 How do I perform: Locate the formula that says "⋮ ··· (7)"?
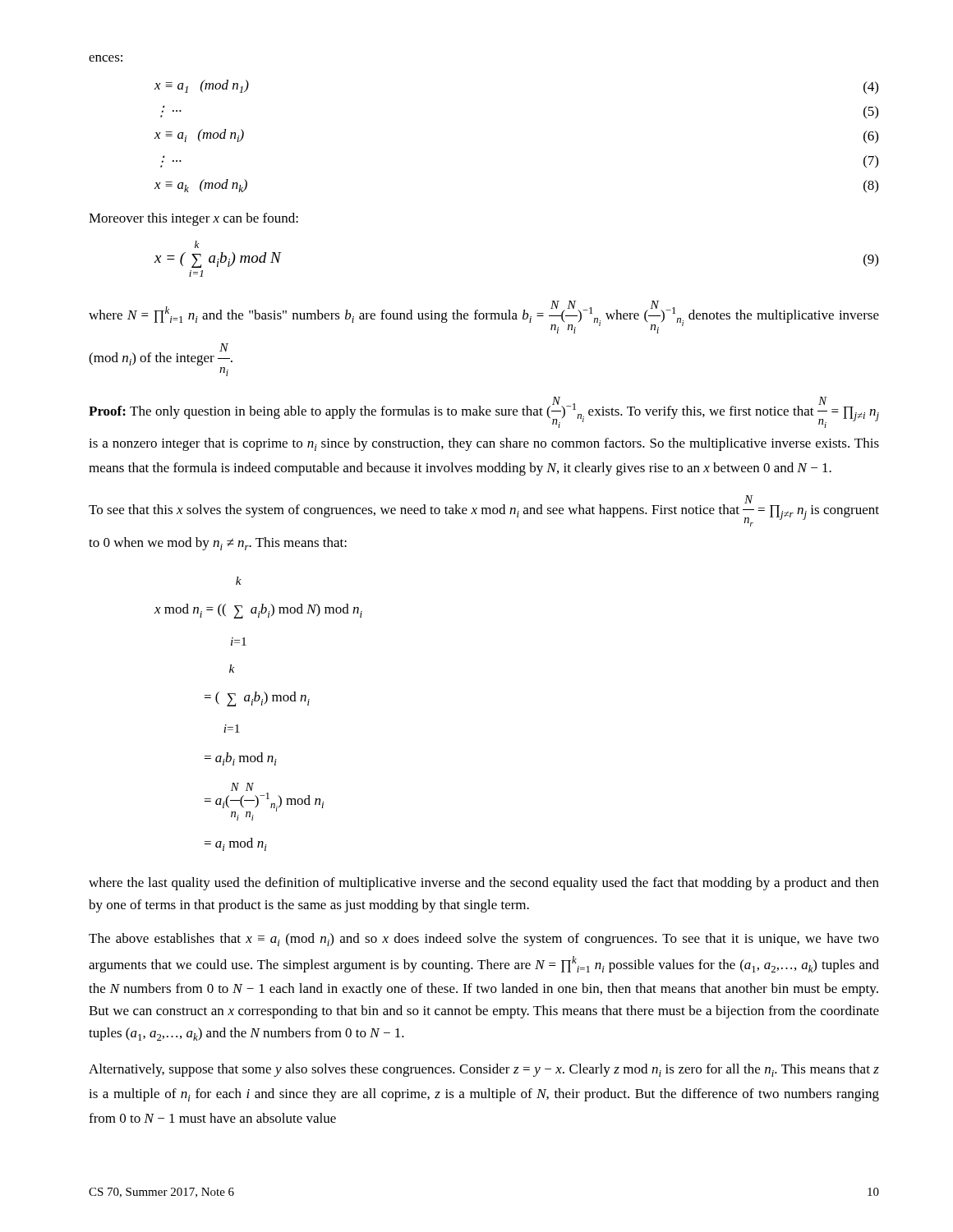pos(162,161)
